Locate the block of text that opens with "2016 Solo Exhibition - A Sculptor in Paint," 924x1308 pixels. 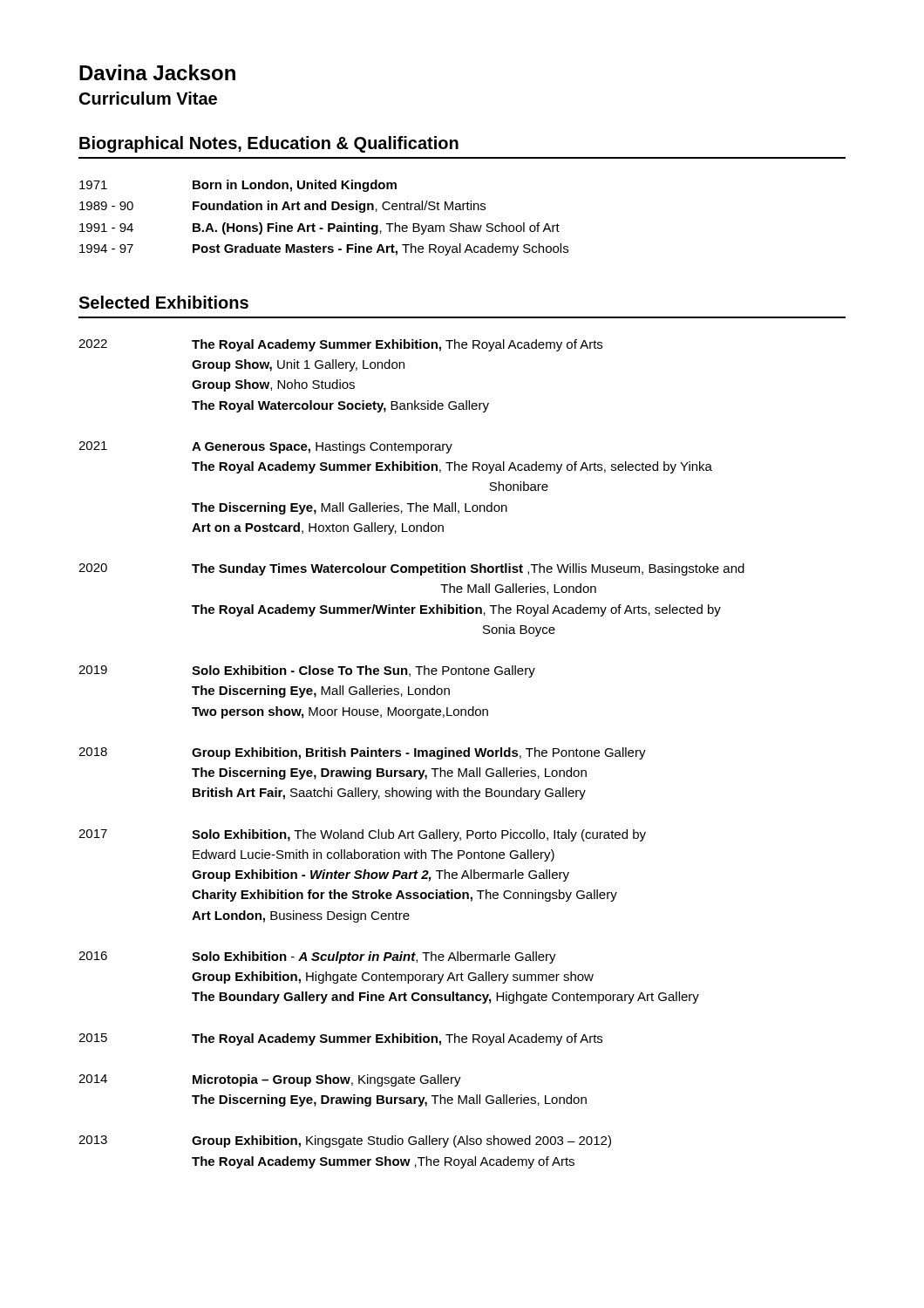click(x=462, y=976)
